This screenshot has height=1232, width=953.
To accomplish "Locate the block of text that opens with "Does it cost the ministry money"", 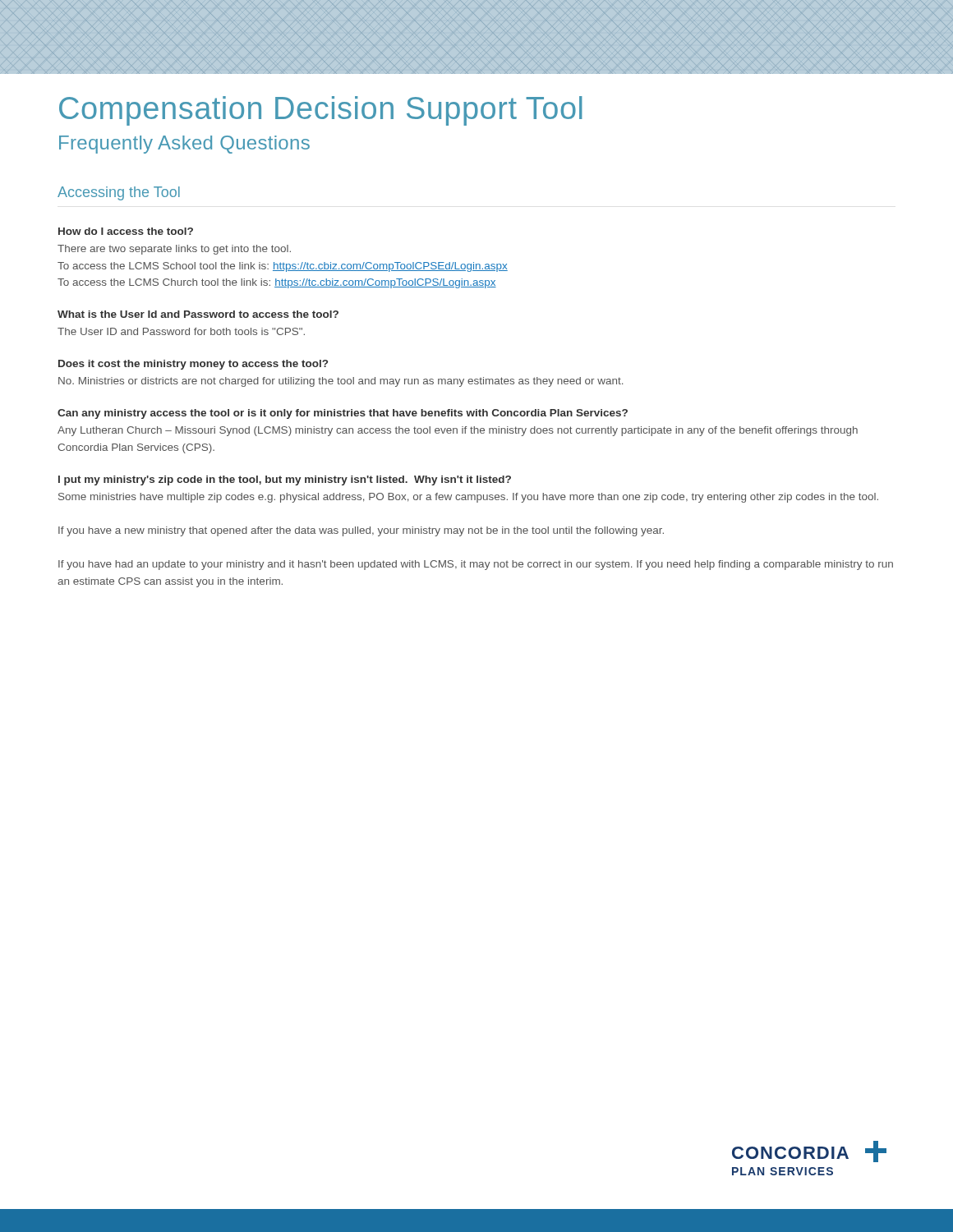I will tap(476, 374).
